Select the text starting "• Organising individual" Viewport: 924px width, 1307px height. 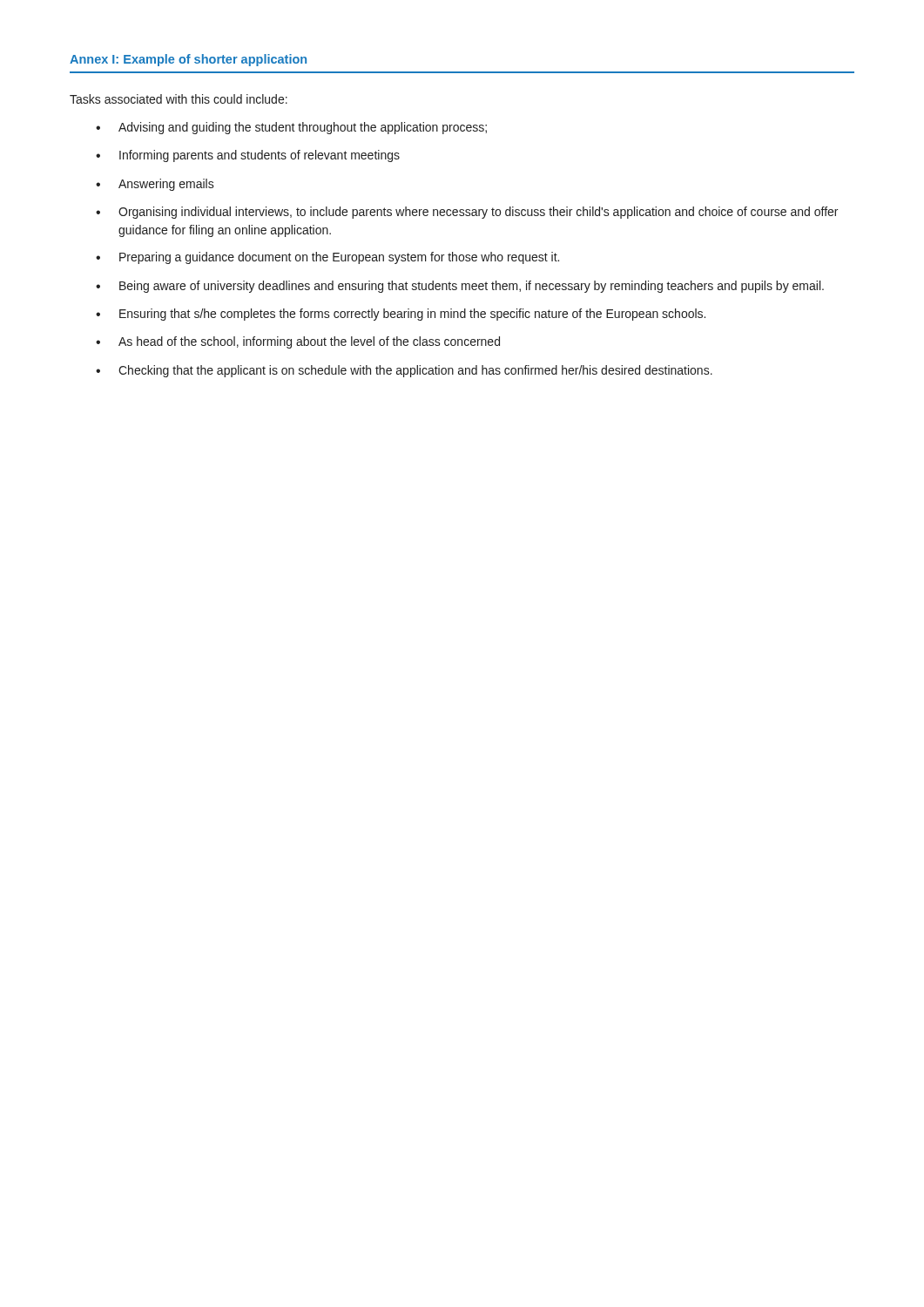[475, 221]
